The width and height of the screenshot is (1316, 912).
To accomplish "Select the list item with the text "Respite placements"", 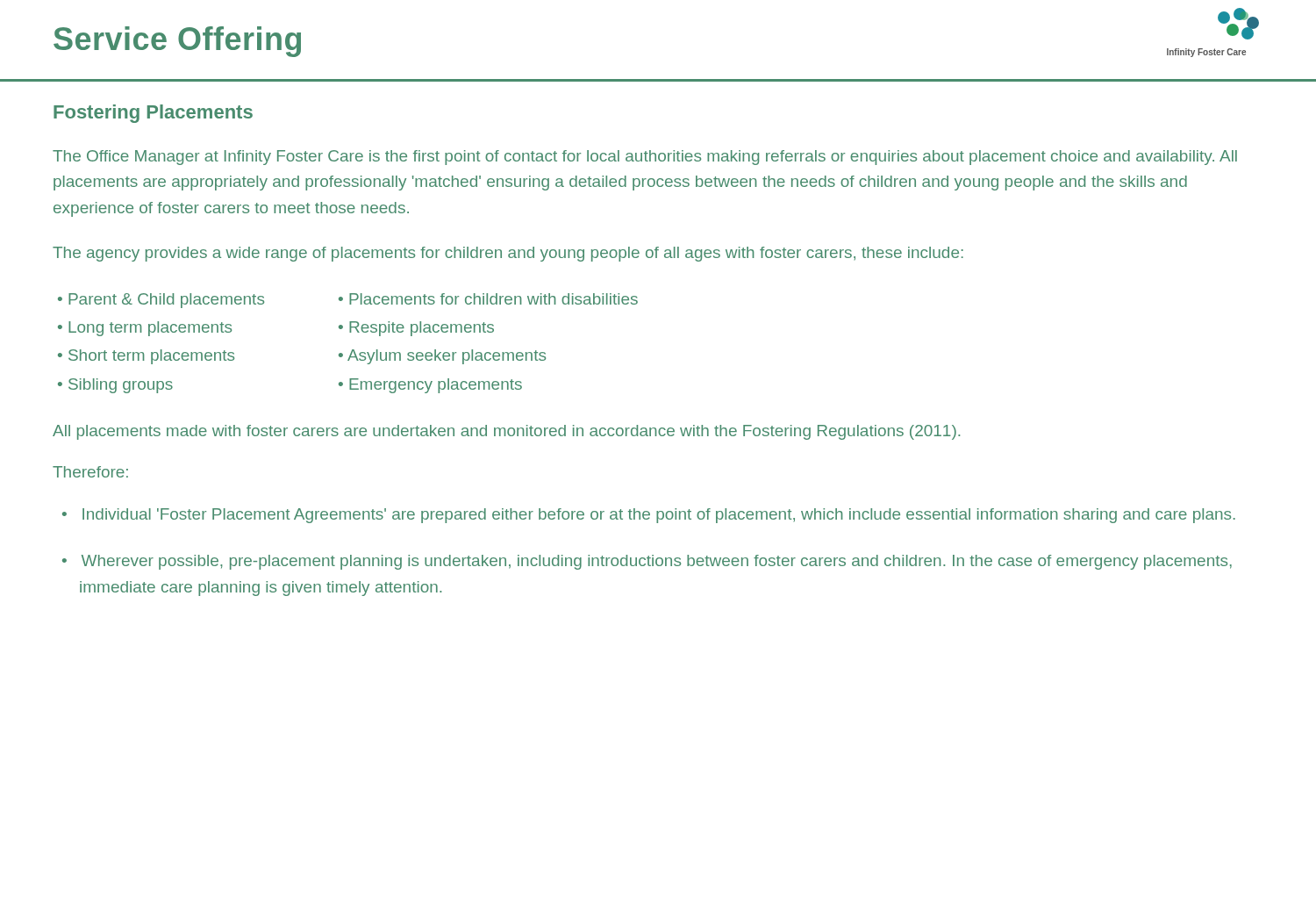I will [x=416, y=329].
